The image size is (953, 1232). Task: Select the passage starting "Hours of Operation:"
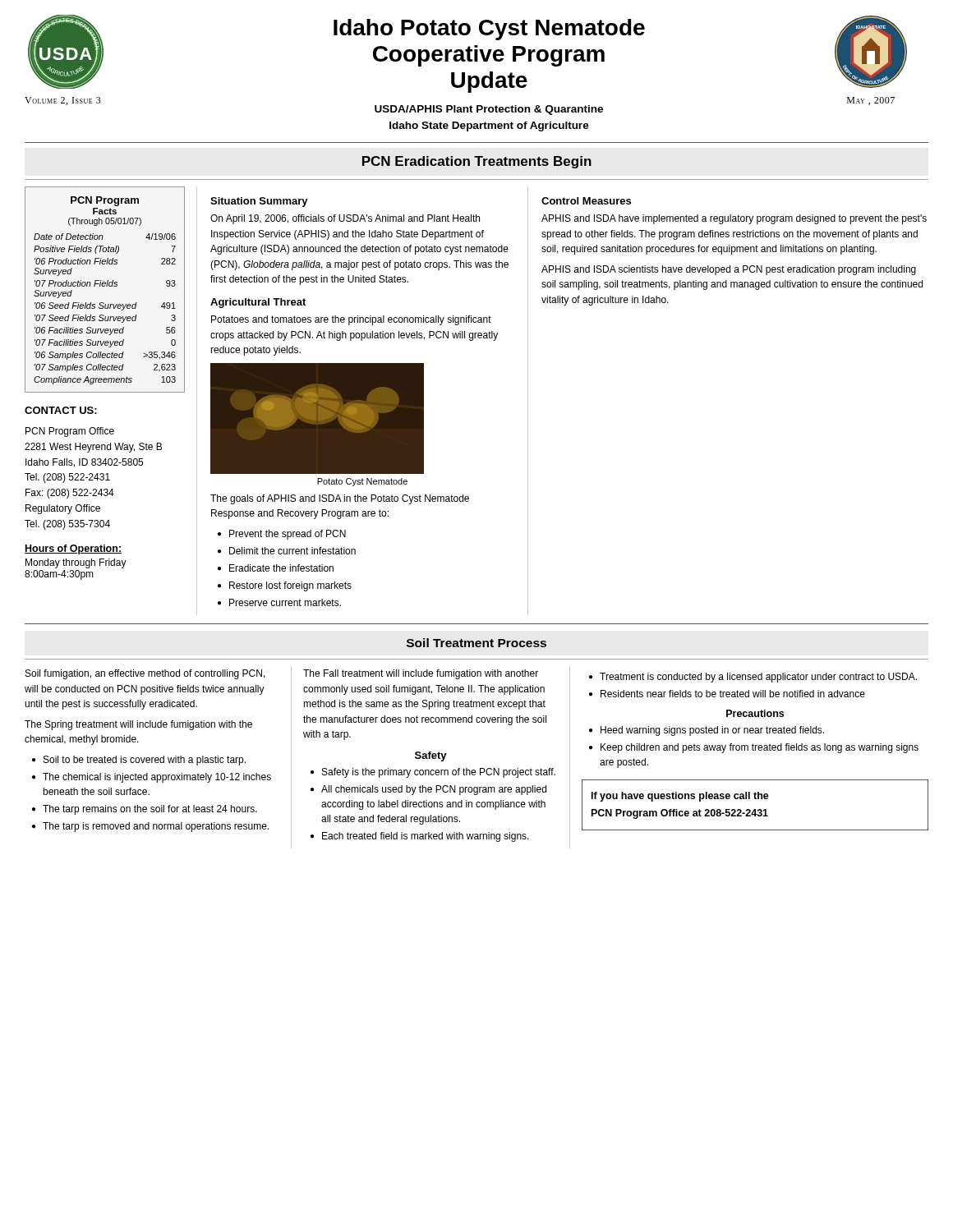tap(73, 548)
